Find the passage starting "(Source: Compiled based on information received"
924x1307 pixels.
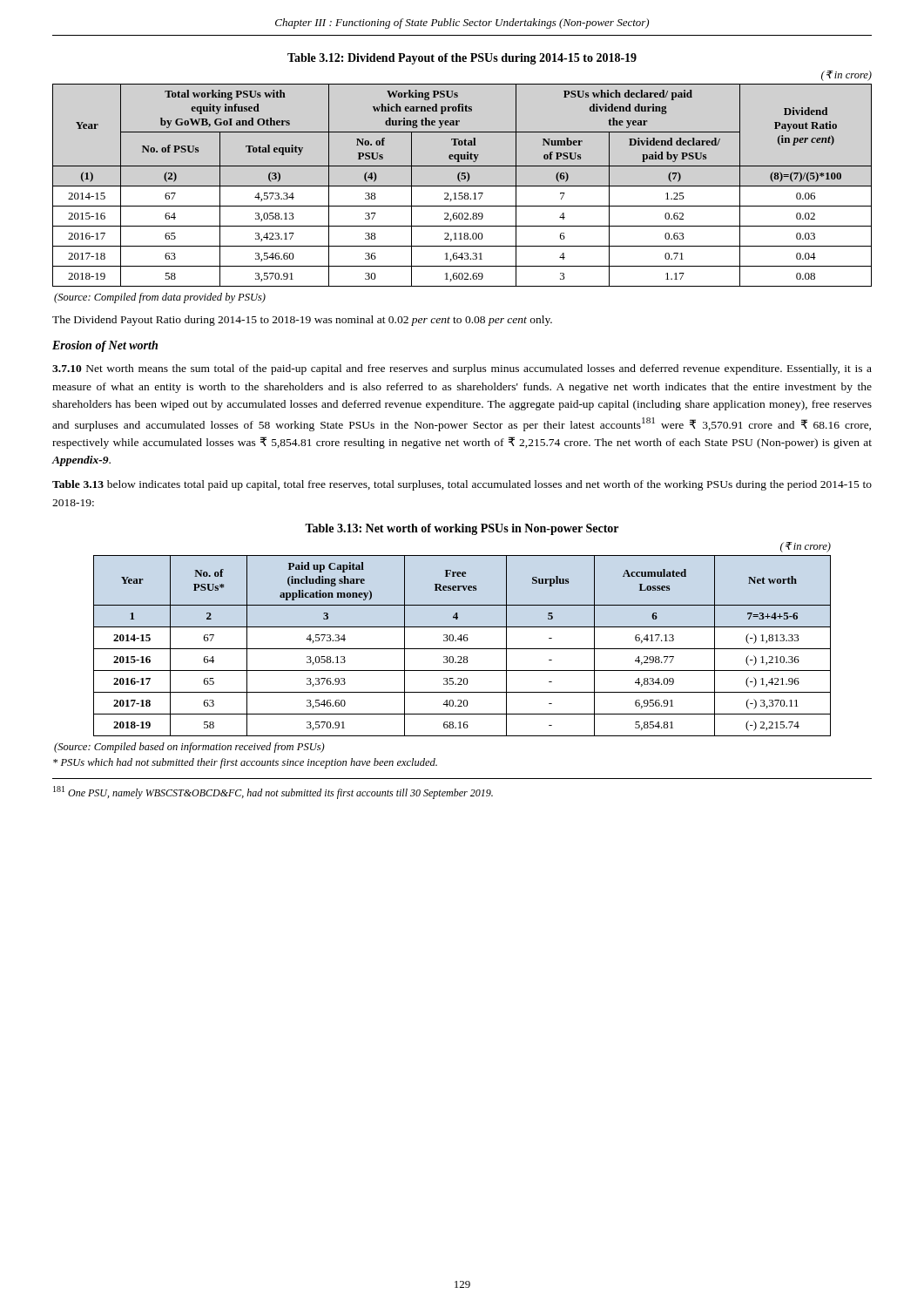click(189, 746)
